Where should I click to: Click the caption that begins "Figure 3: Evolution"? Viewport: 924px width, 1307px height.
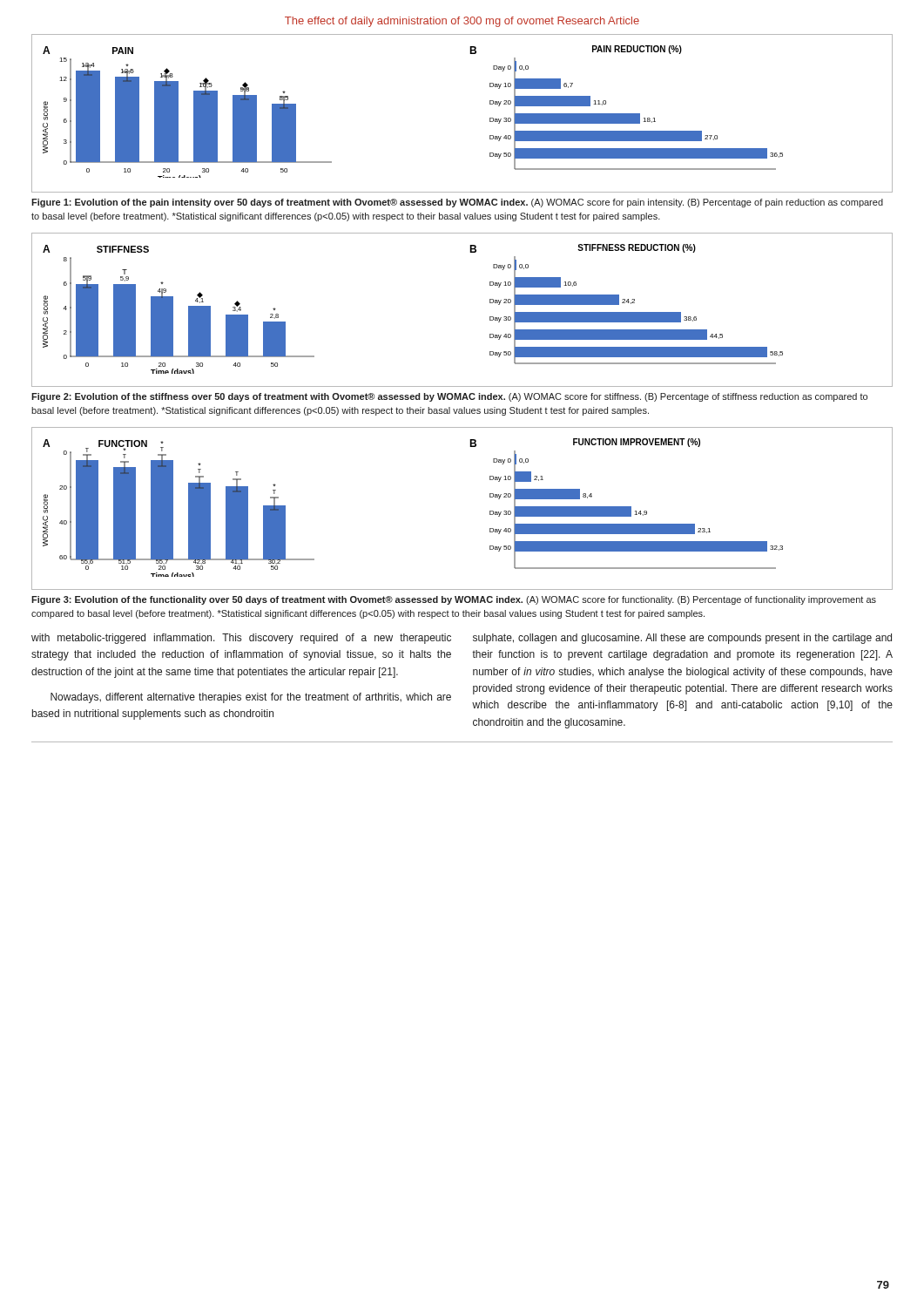coord(454,606)
